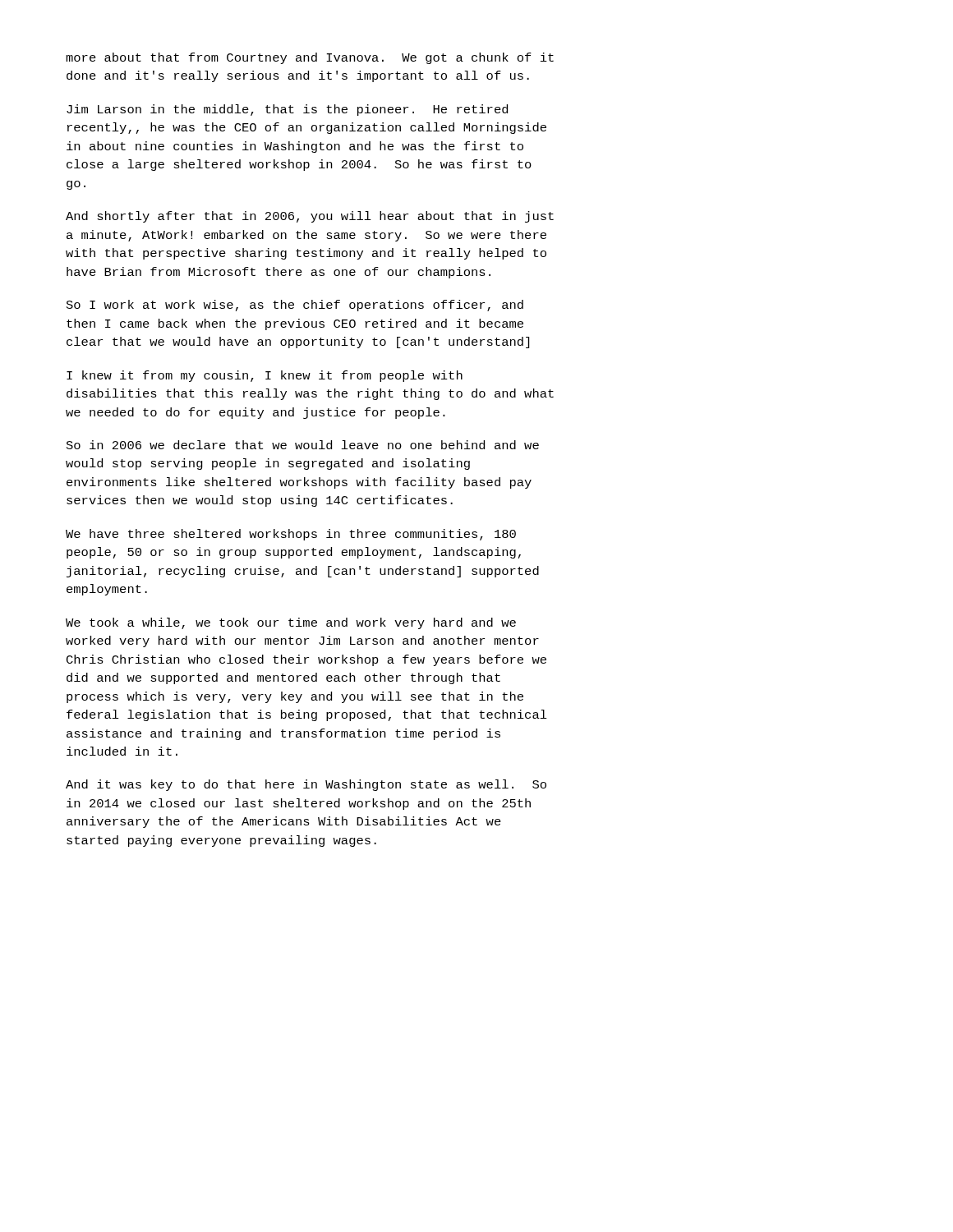This screenshot has width=953, height=1232.
Task: Click on the block starting "So in 2006 we declare that we"
Action: click(303, 474)
